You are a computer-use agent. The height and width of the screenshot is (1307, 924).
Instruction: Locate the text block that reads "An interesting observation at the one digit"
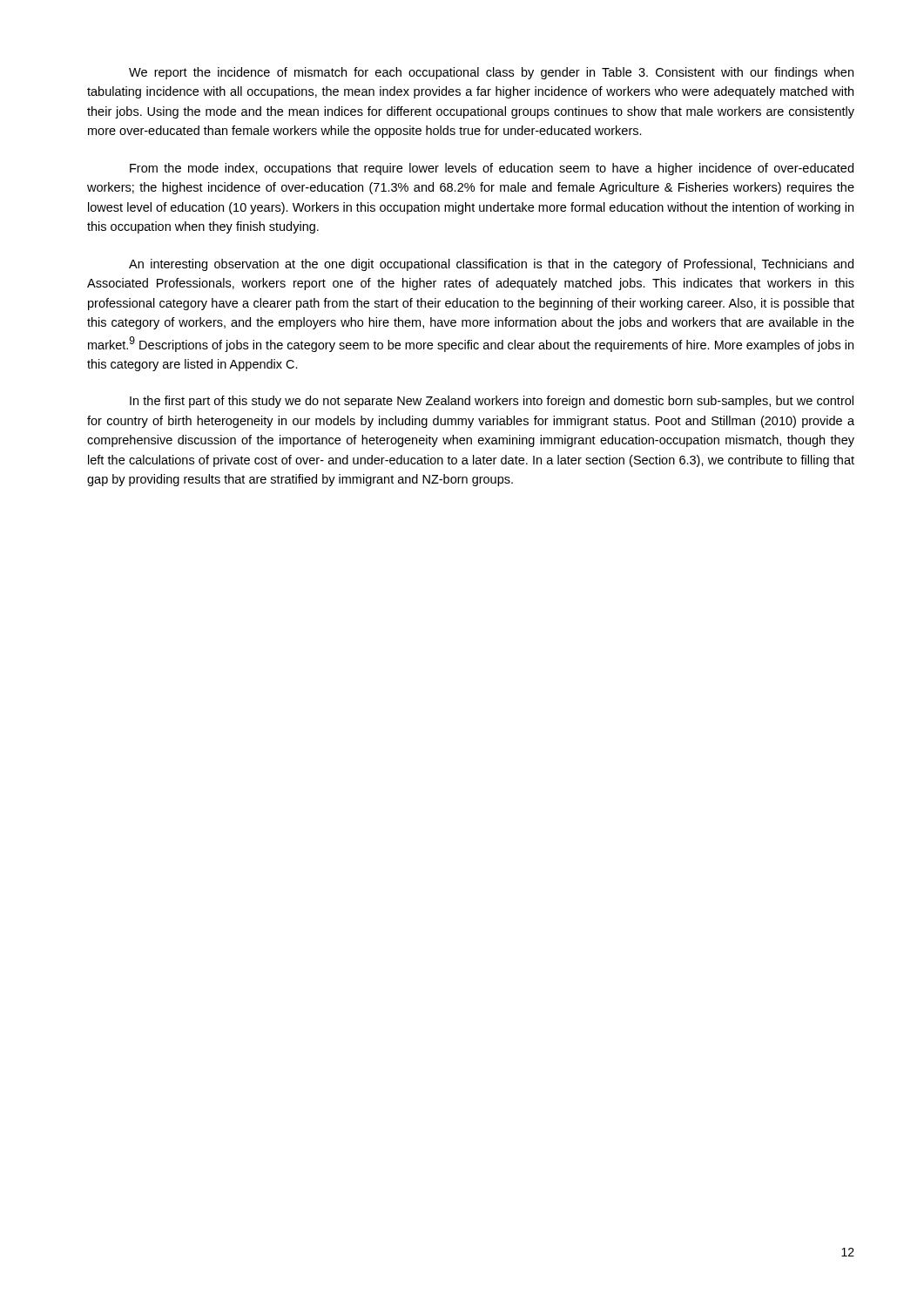point(471,314)
